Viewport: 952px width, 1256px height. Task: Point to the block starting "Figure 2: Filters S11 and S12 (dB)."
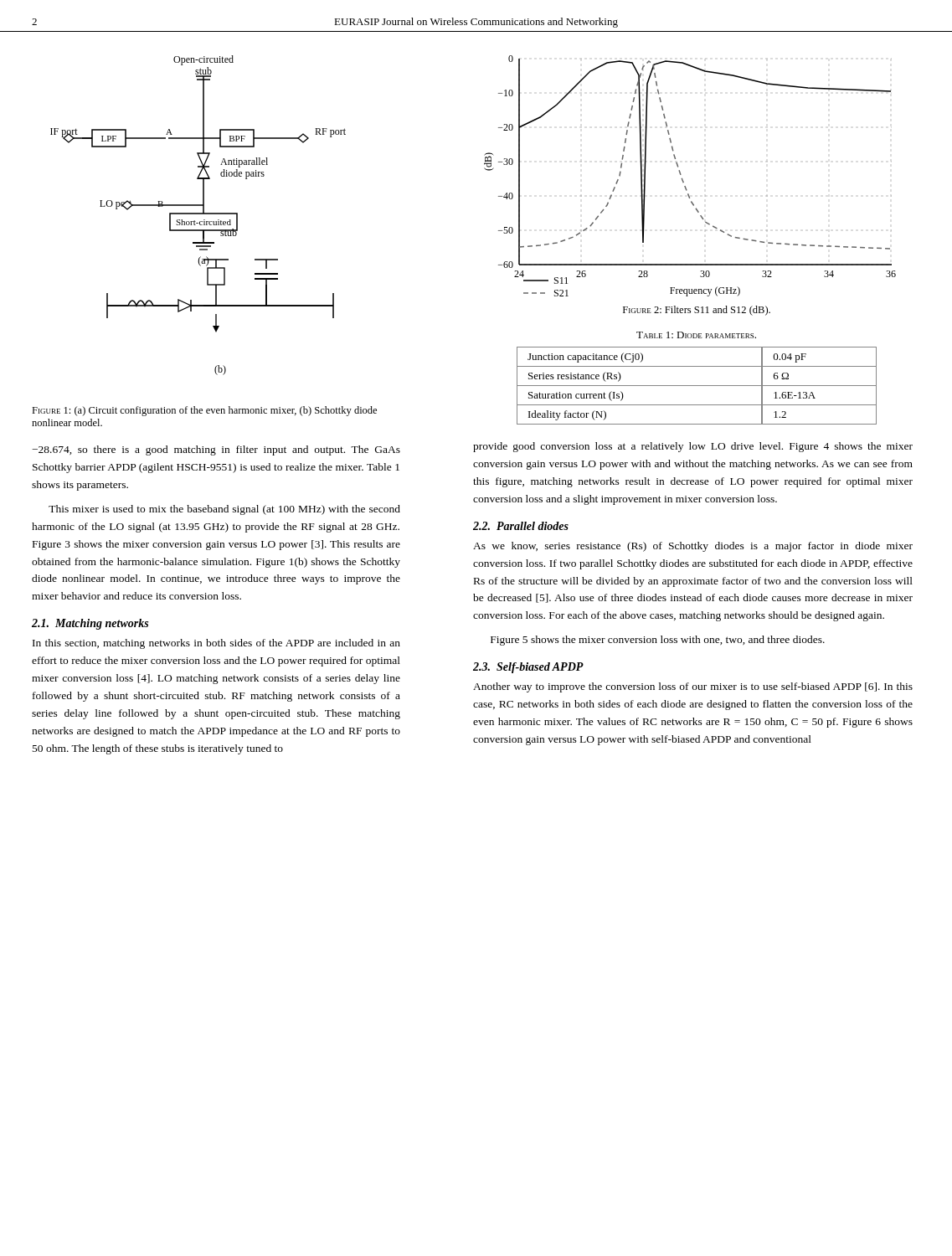(697, 310)
